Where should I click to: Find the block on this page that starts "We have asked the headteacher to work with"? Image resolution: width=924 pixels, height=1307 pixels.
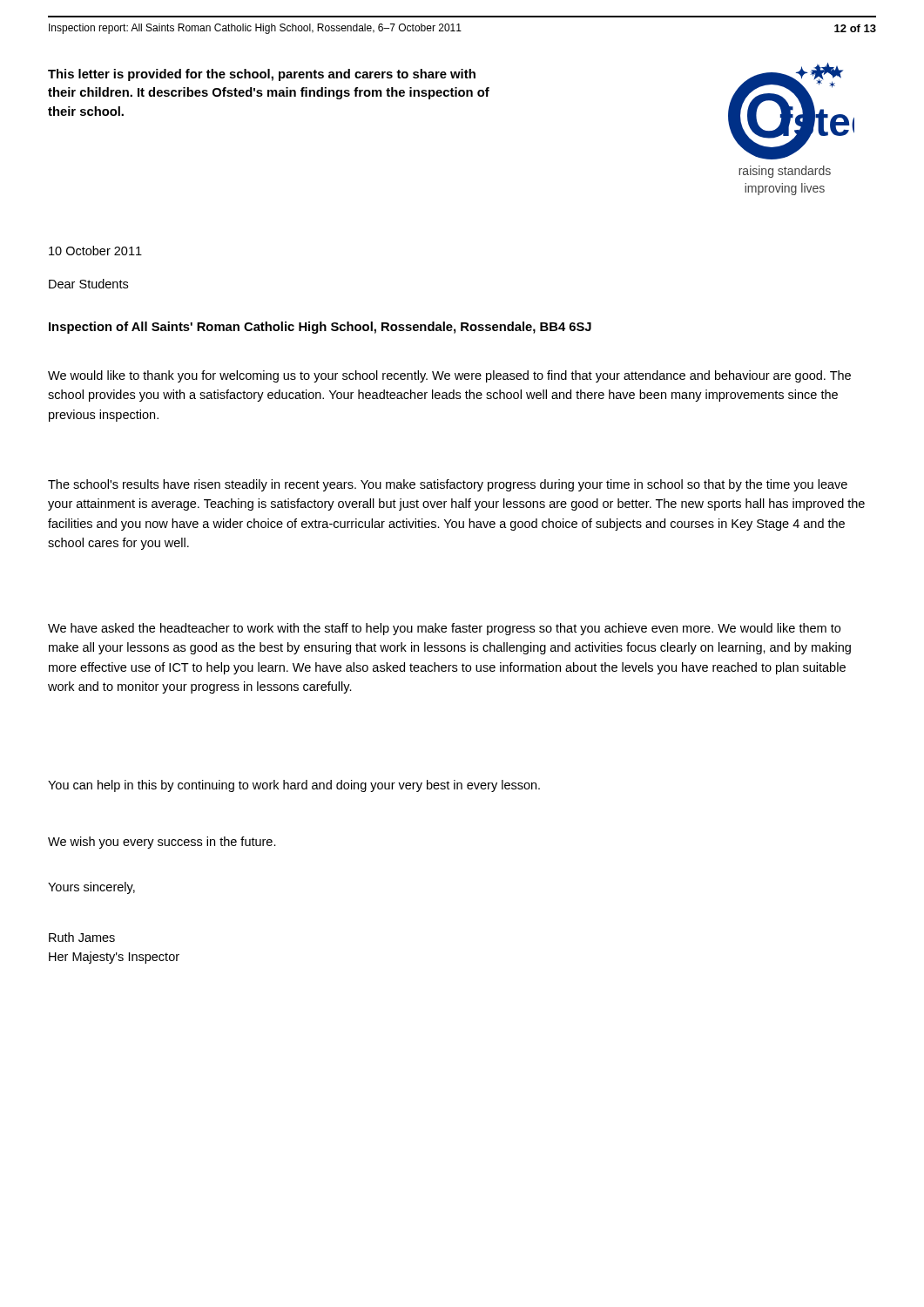click(x=450, y=658)
